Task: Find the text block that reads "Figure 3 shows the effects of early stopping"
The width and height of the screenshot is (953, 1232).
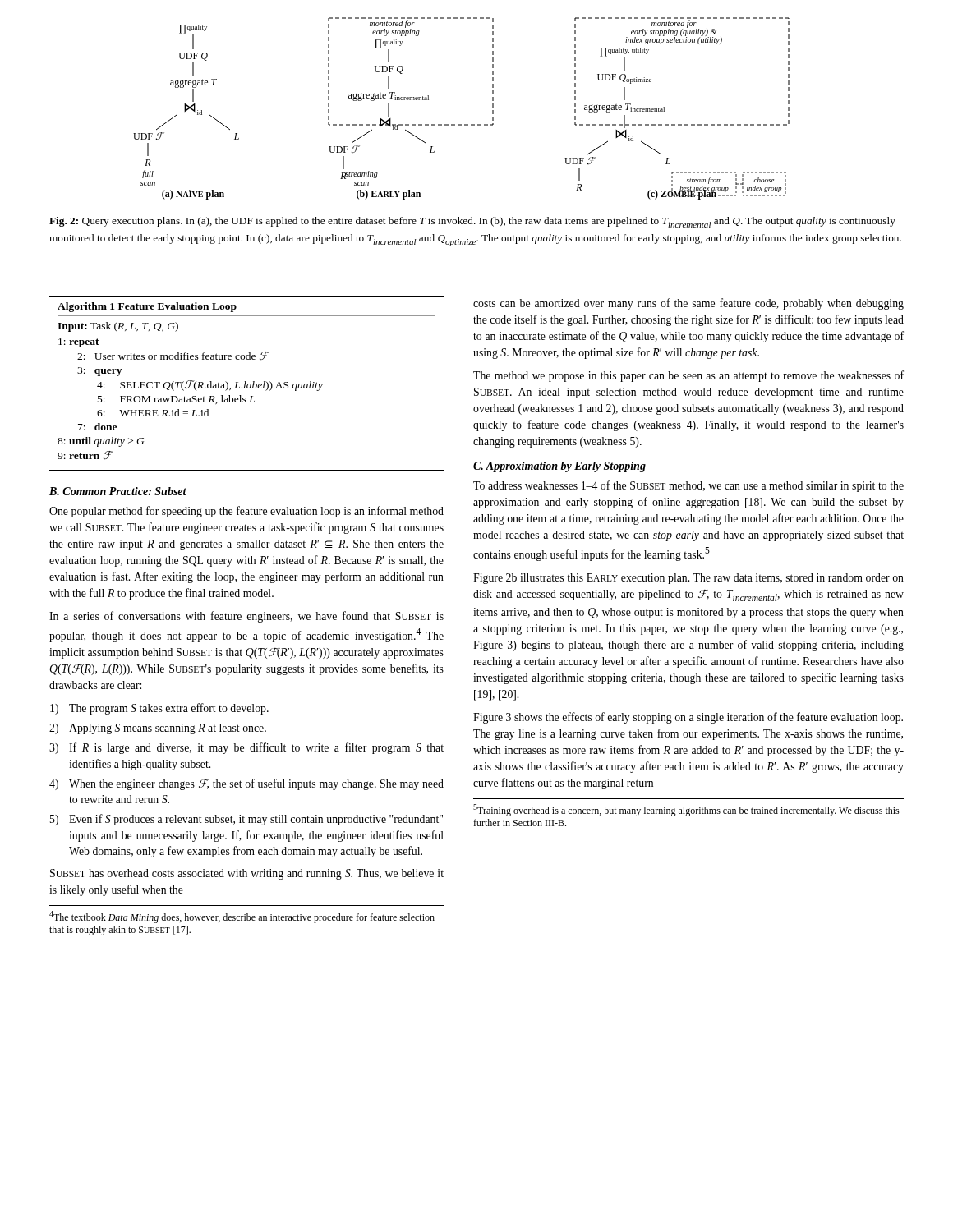Action: (x=688, y=750)
